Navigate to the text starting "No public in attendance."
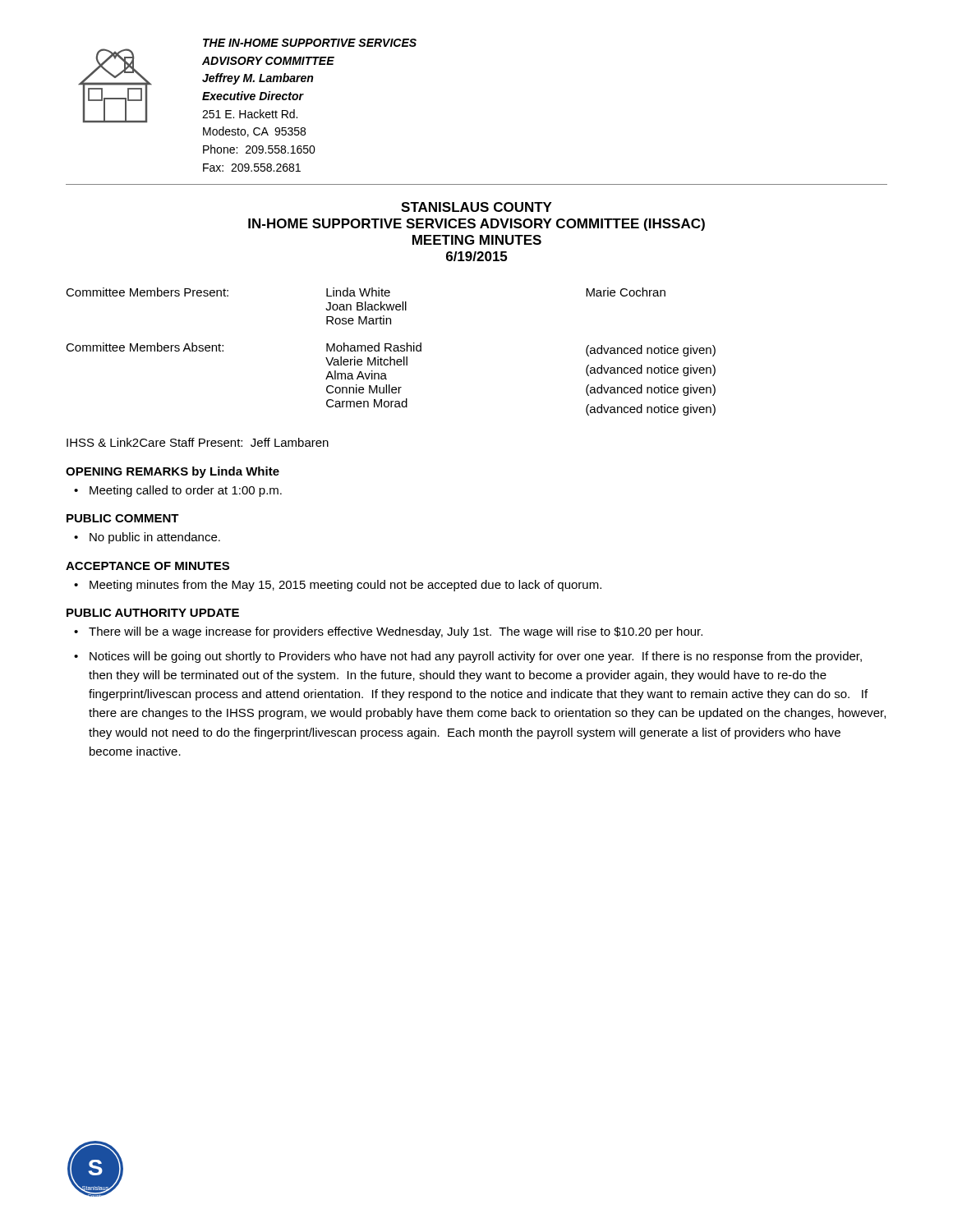Image resolution: width=953 pixels, height=1232 pixels. point(155,537)
